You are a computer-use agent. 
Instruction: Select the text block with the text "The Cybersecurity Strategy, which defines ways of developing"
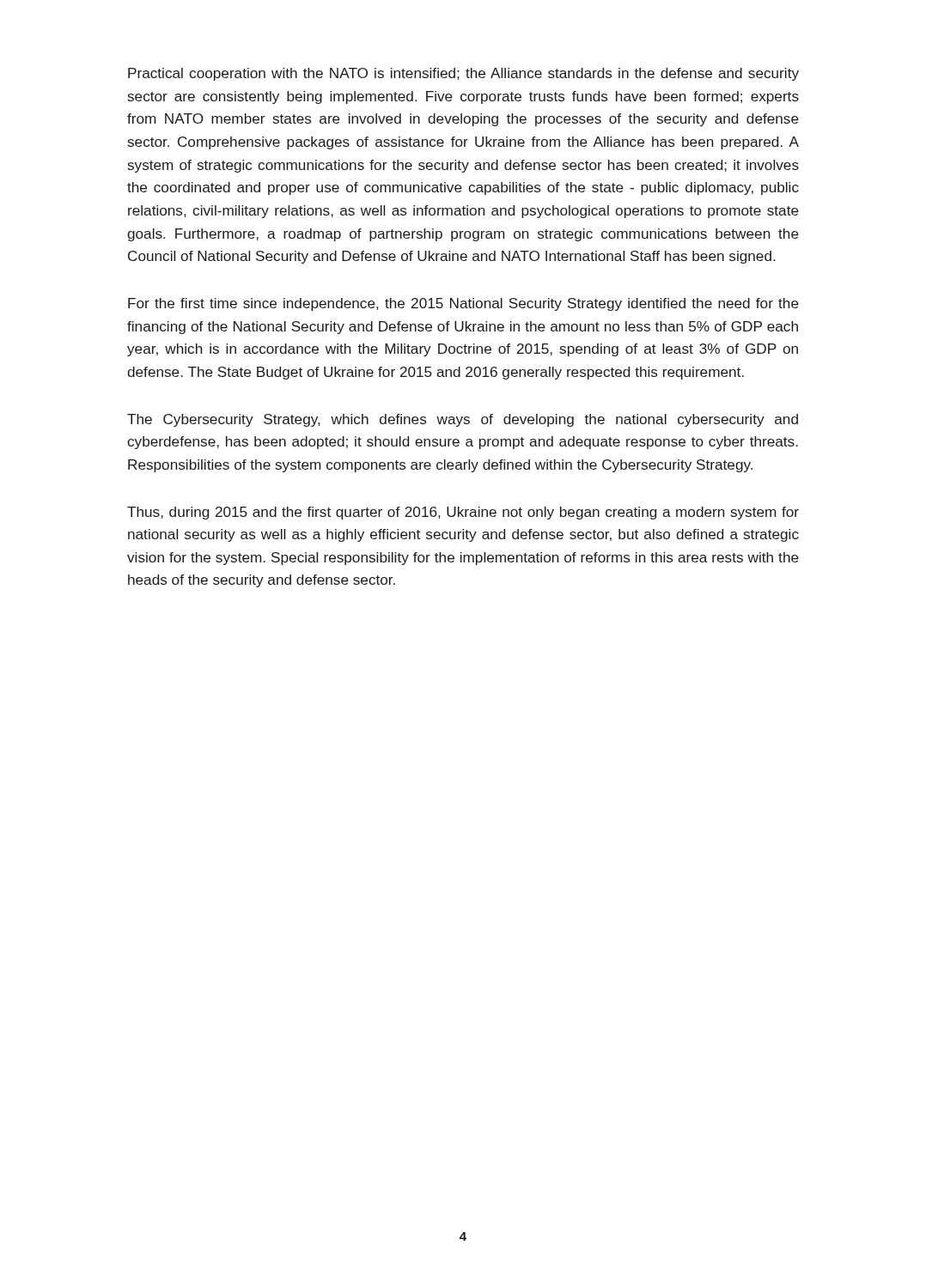pyautogui.click(x=463, y=442)
